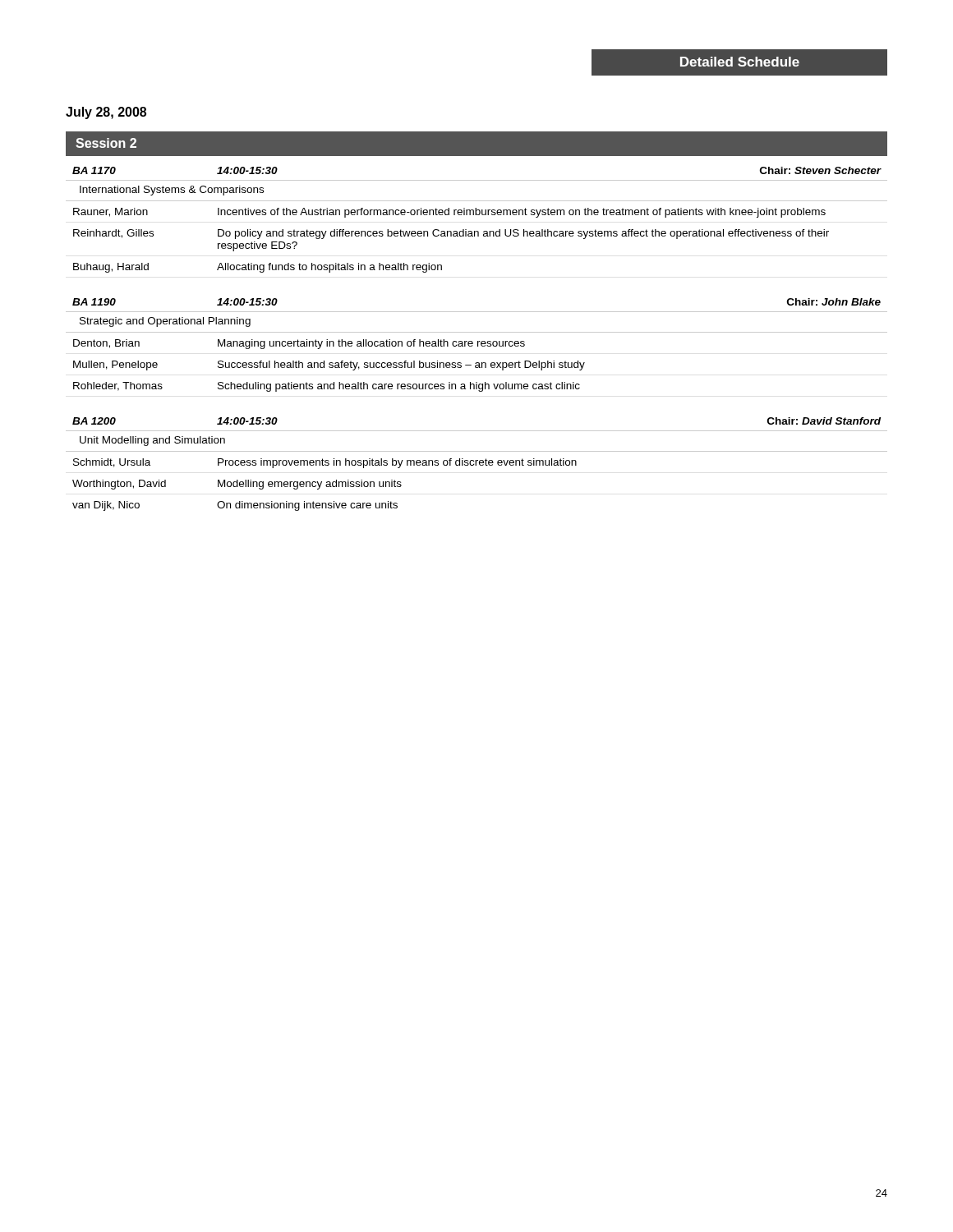Image resolution: width=953 pixels, height=1232 pixels.
Task: Locate the text "Session 2"
Action: 106,143
